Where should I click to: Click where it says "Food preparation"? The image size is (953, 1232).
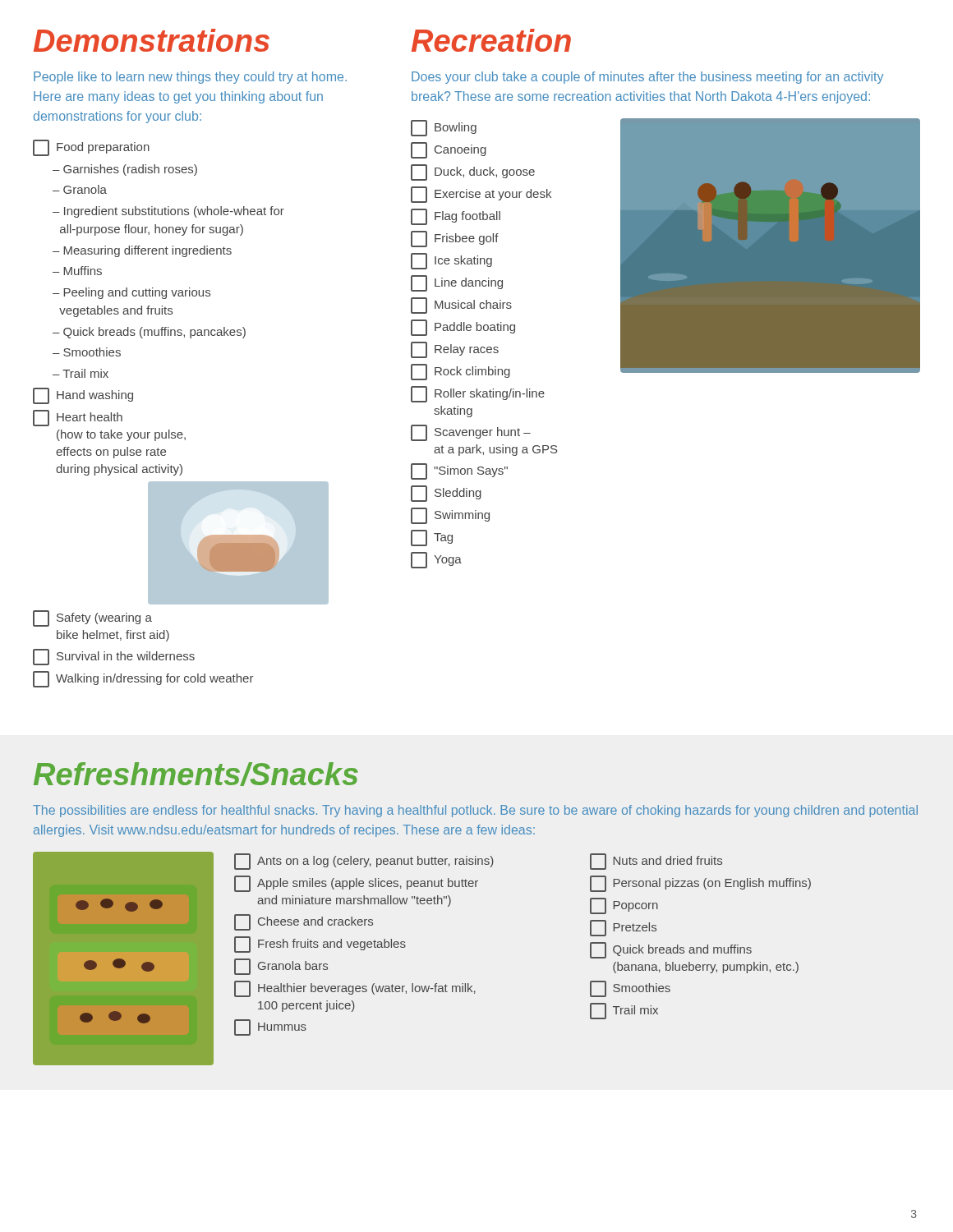click(91, 148)
